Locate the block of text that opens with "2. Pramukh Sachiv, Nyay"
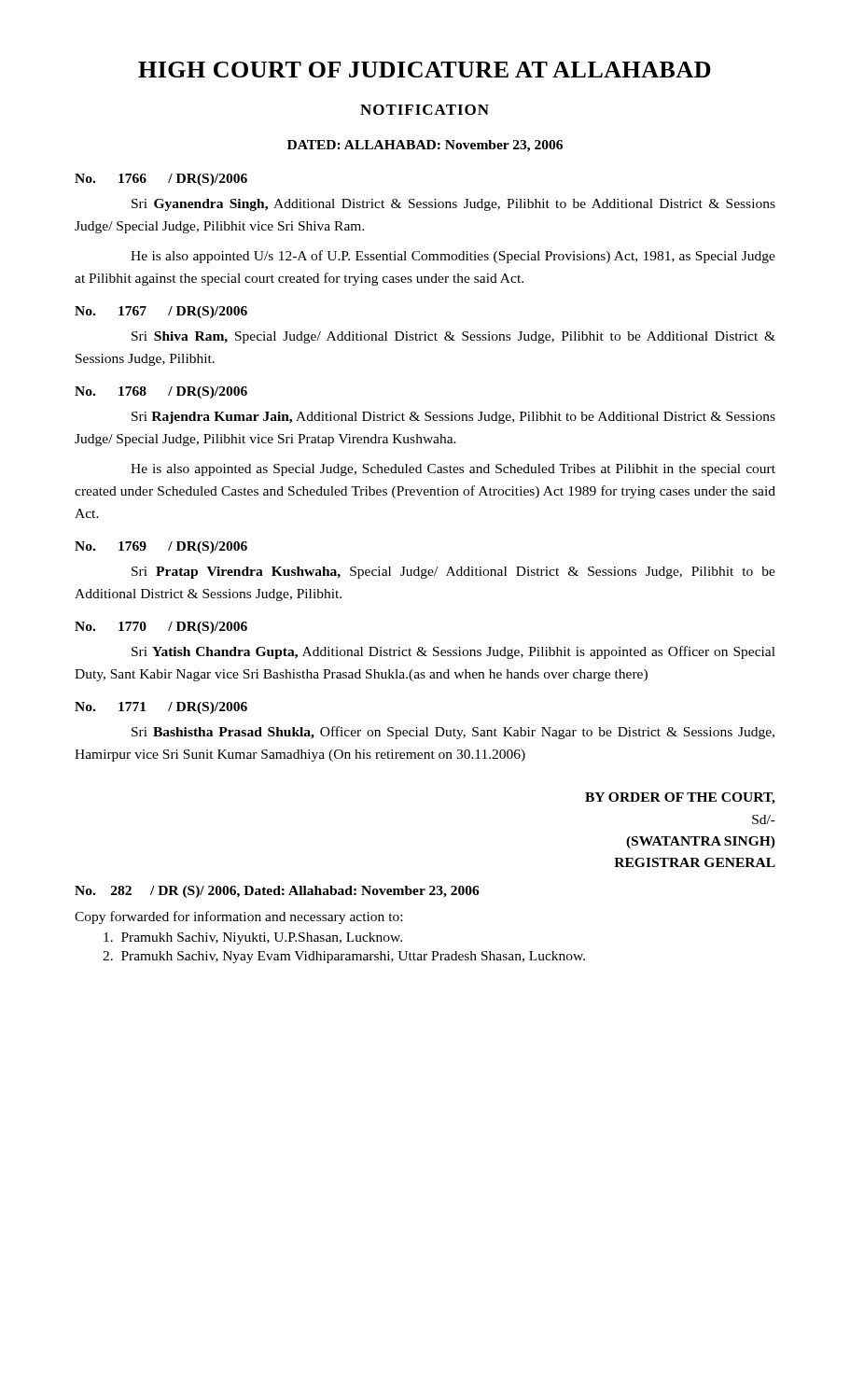The height and width of the screenshot is (1400, 850). point(344,955)
